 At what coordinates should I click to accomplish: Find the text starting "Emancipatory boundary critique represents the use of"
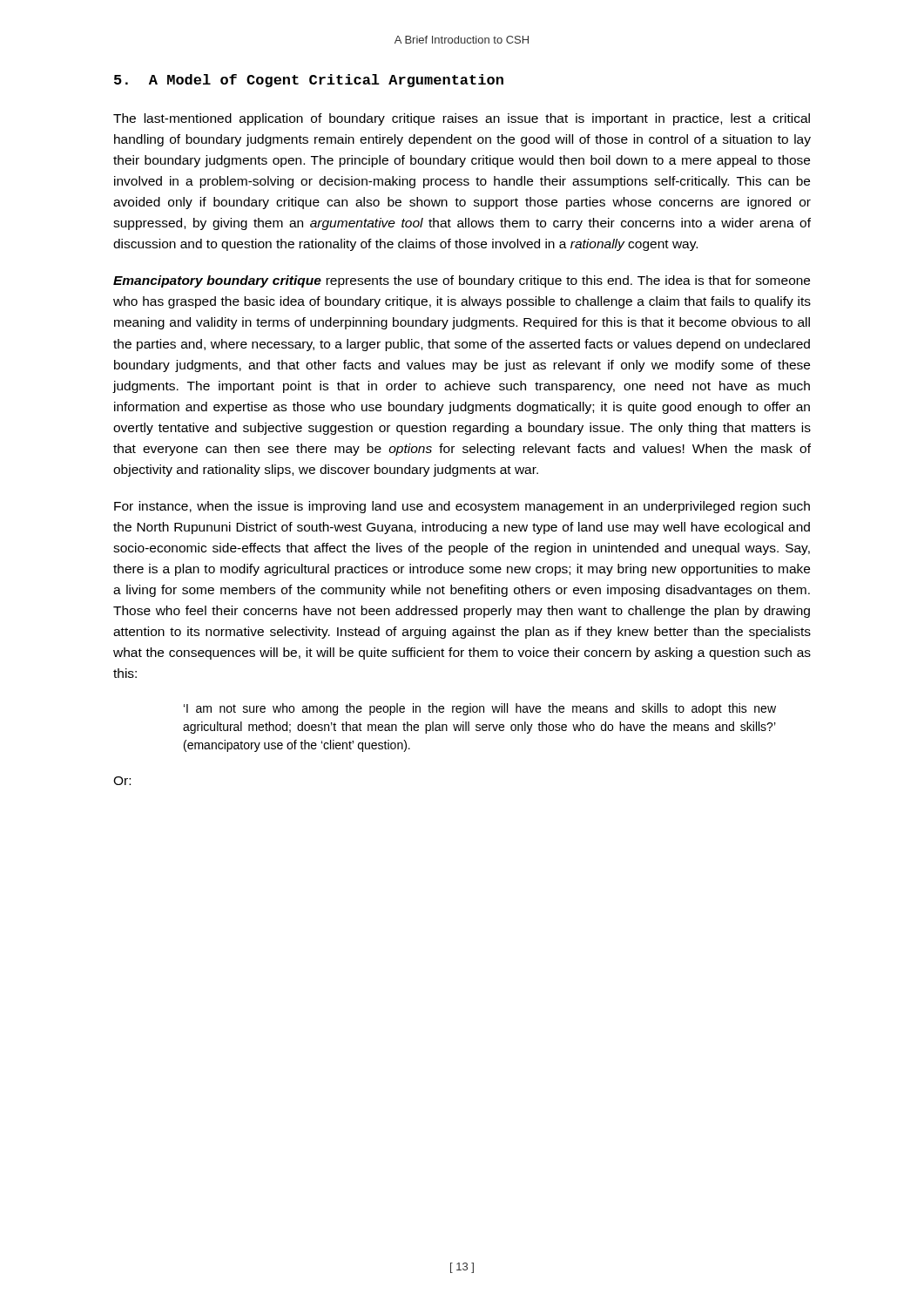click(x=462, y=375)
